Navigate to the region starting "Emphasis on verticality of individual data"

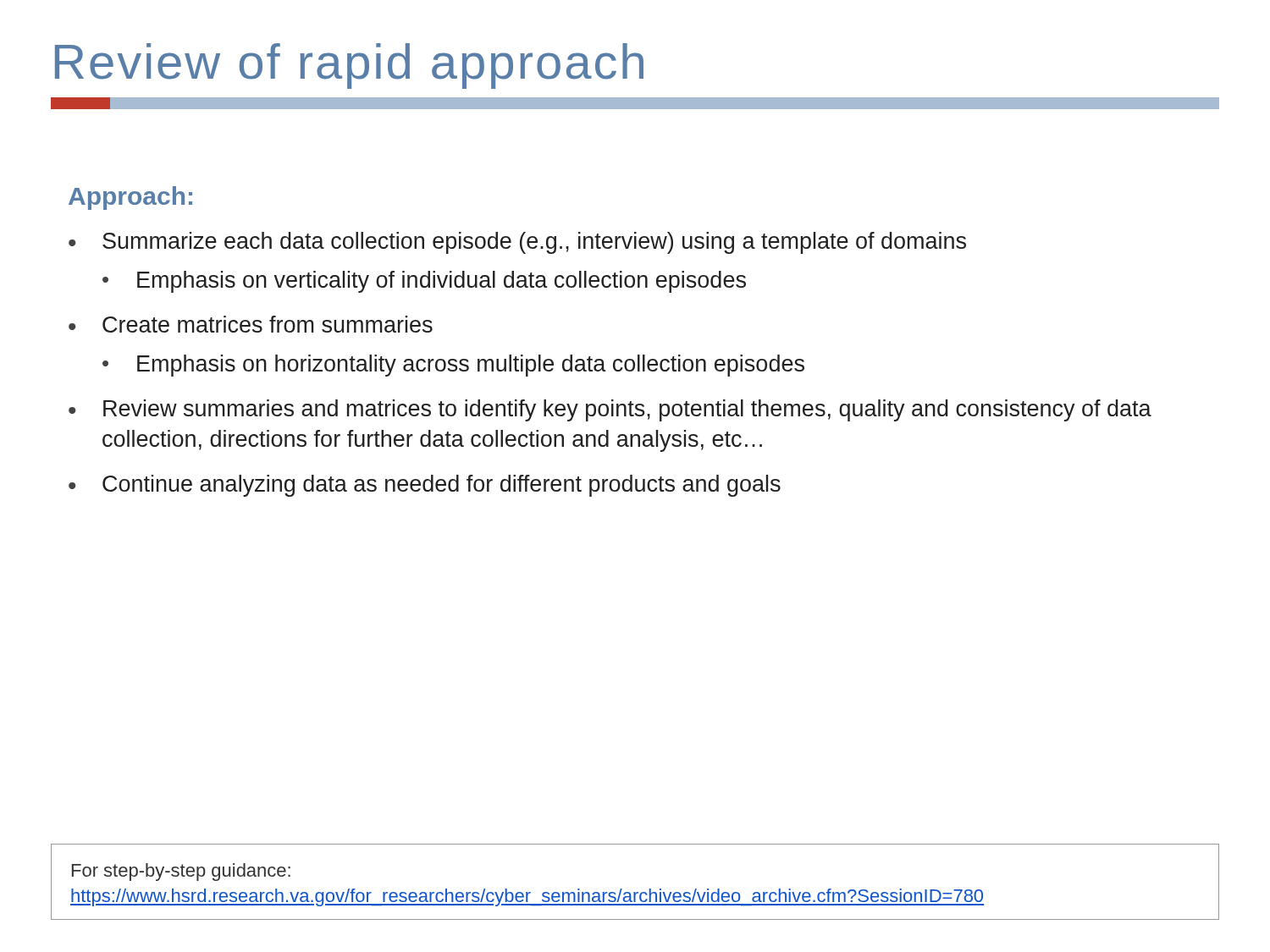pos(441,280)
